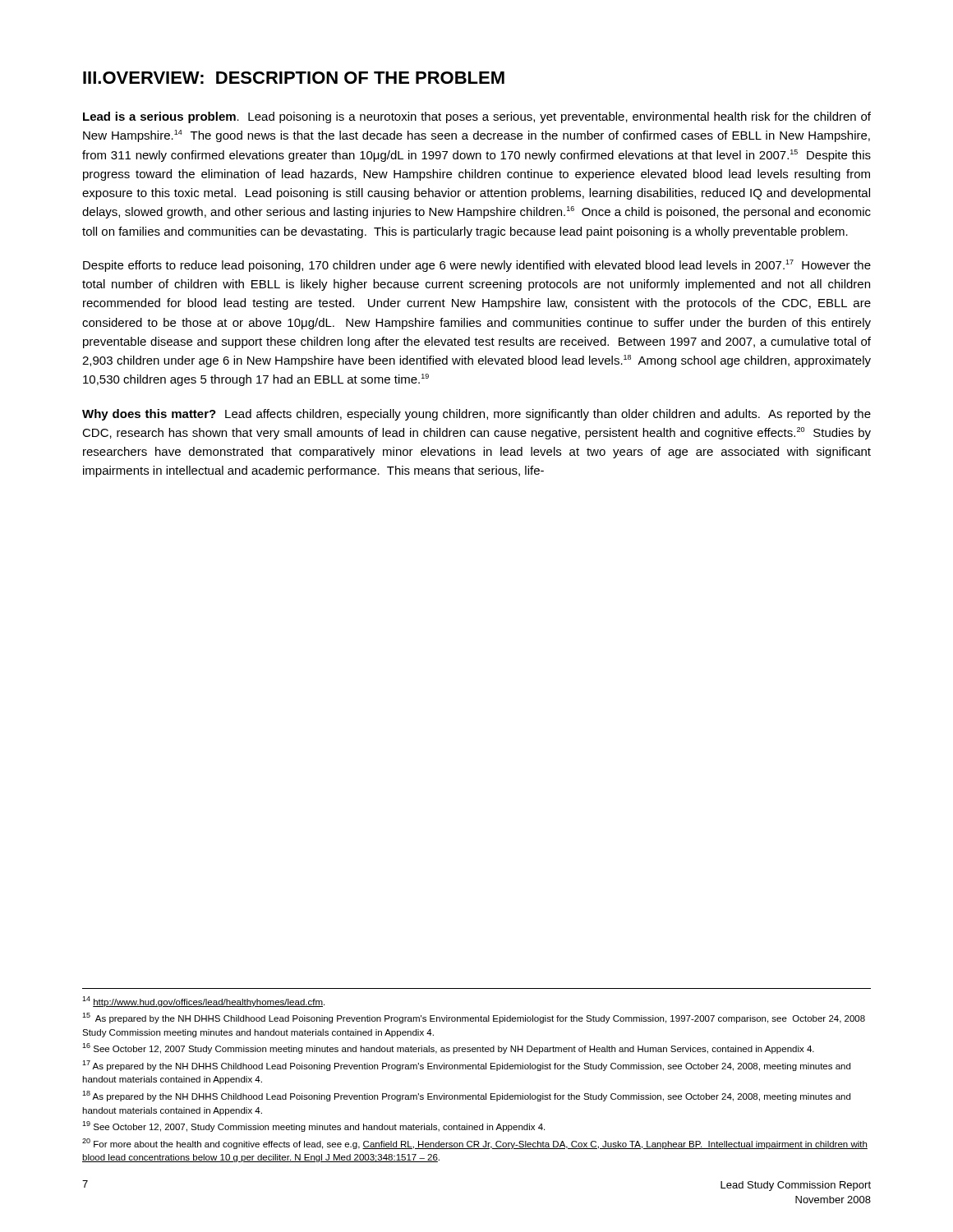Click on the text block with the text "Despite efforts to reduce"

click(476, 322)
